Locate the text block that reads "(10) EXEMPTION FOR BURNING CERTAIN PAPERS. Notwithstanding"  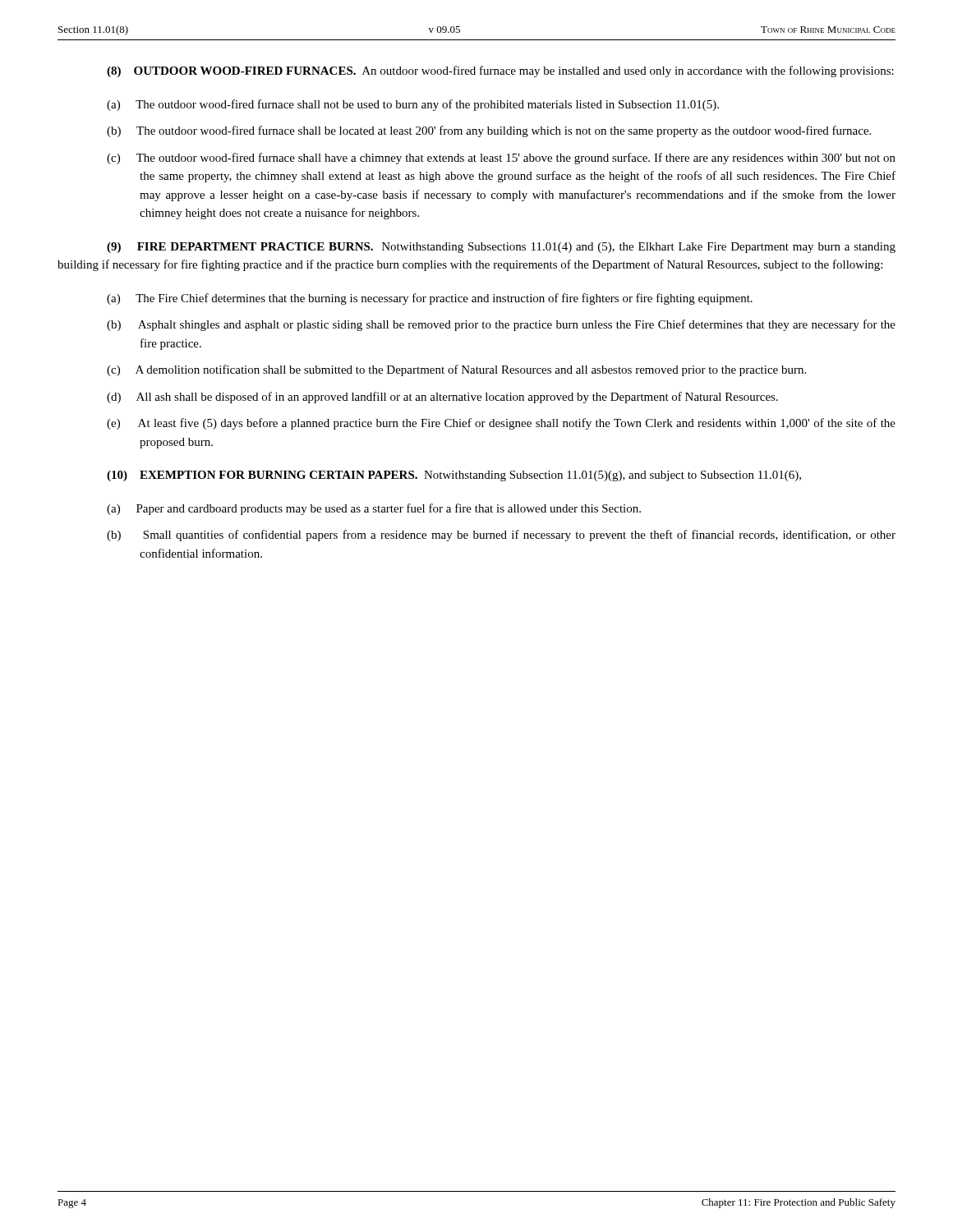coord(476,475)
